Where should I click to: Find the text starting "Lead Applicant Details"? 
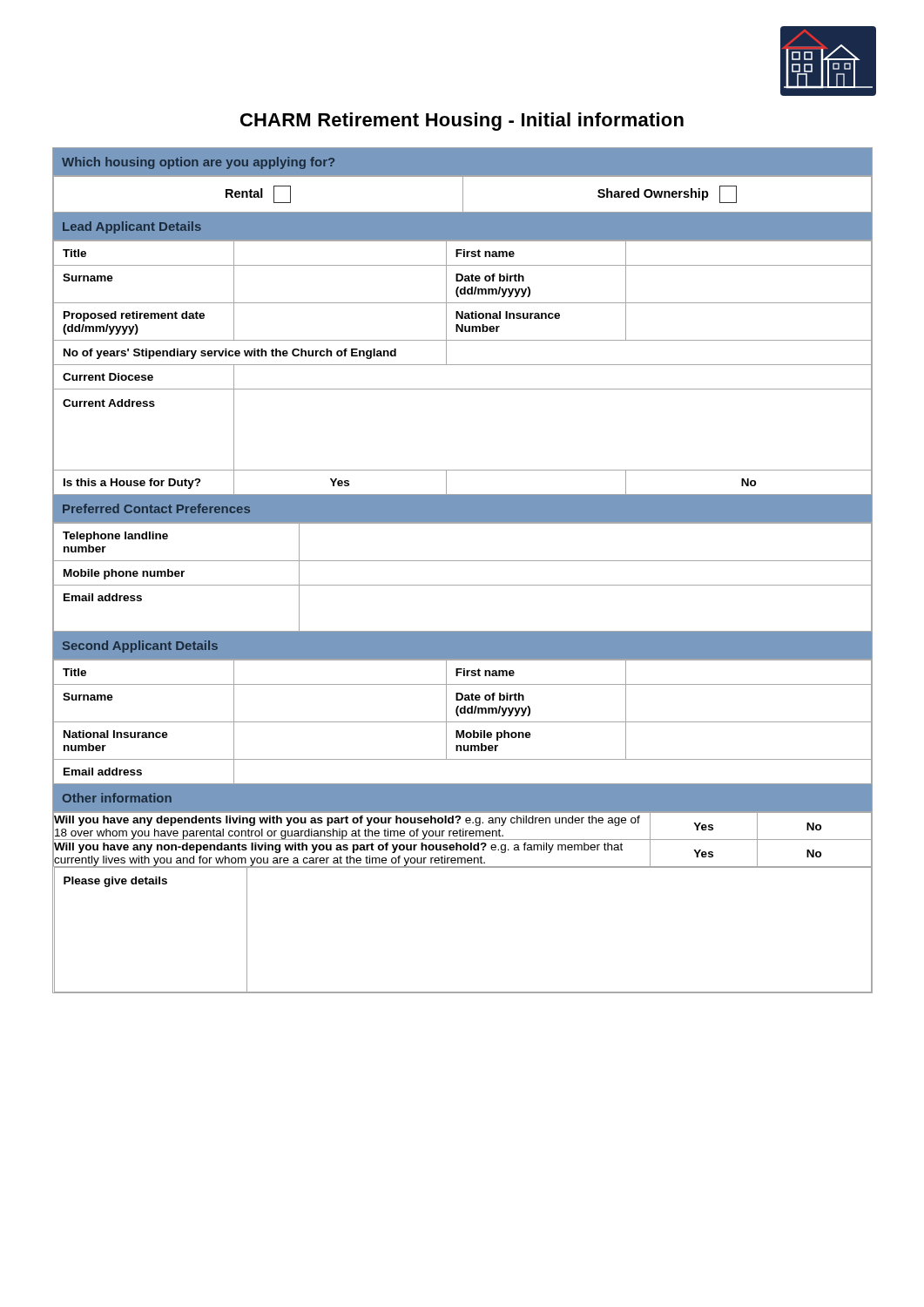tap(132, 226)
